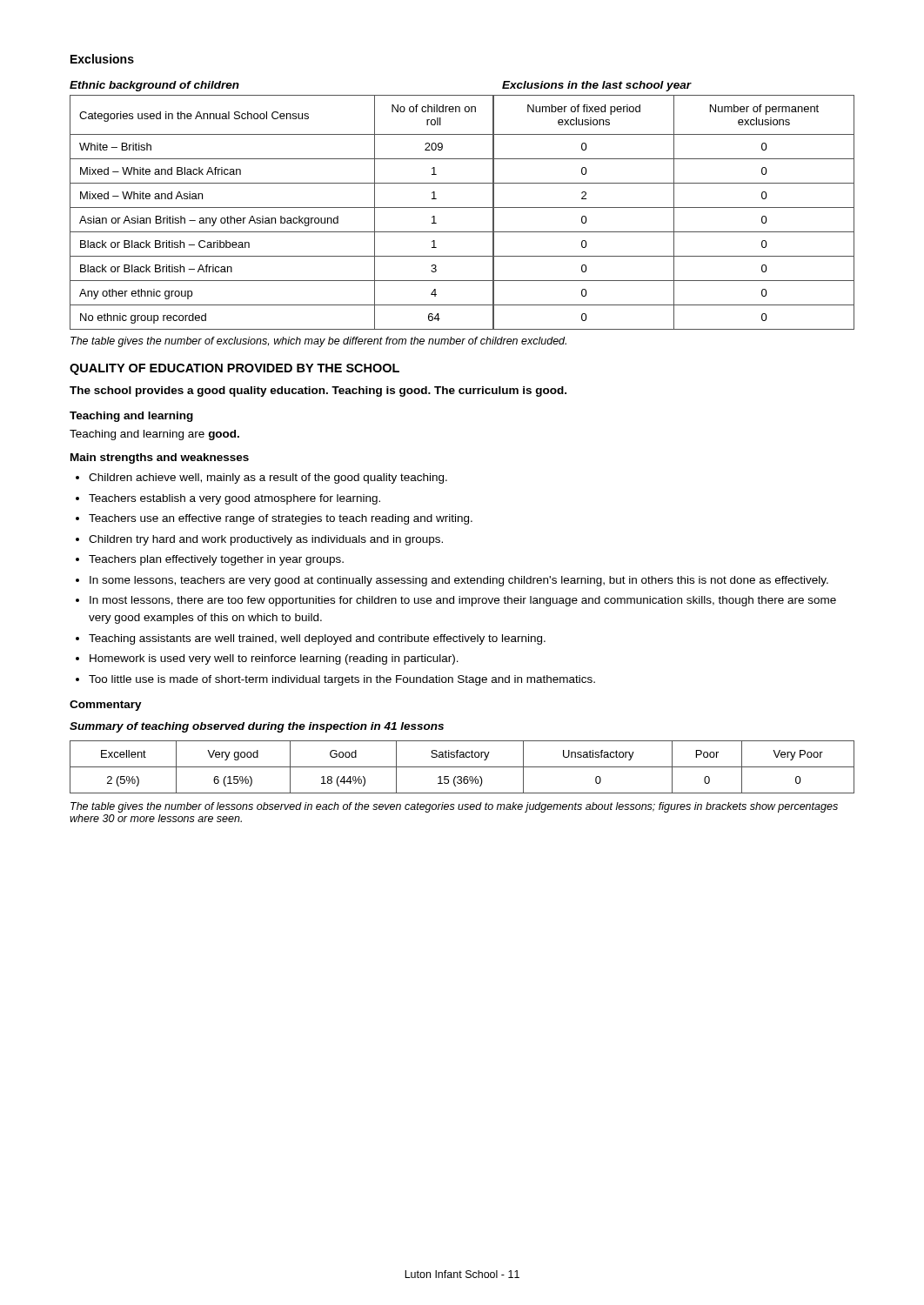The image size is (924, 1305).
Task: Select the section header that reads "Teaching and learning"
Action: click(x=131, y=415)
